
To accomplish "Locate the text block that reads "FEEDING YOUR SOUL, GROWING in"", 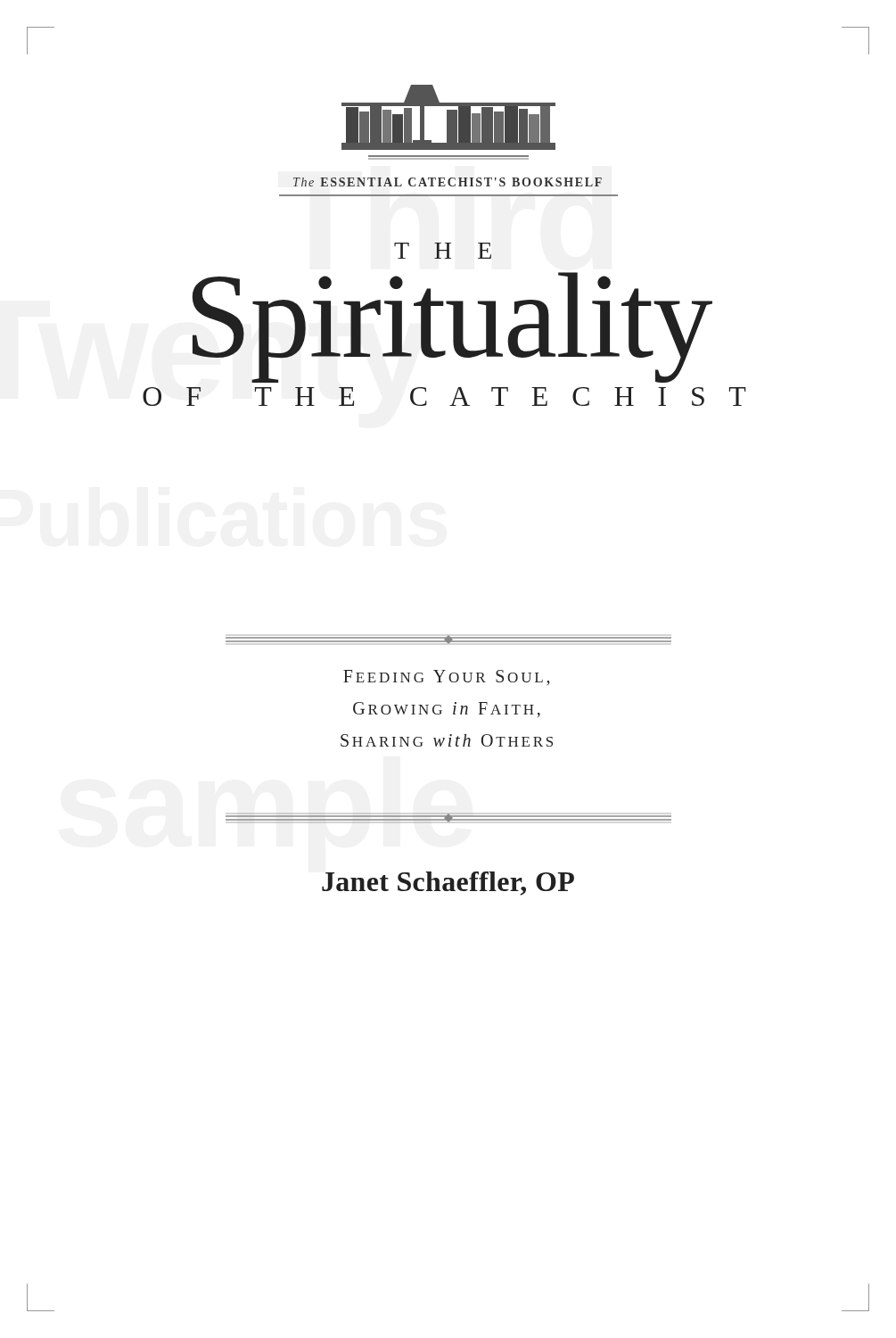I will [x=448, y=708].
